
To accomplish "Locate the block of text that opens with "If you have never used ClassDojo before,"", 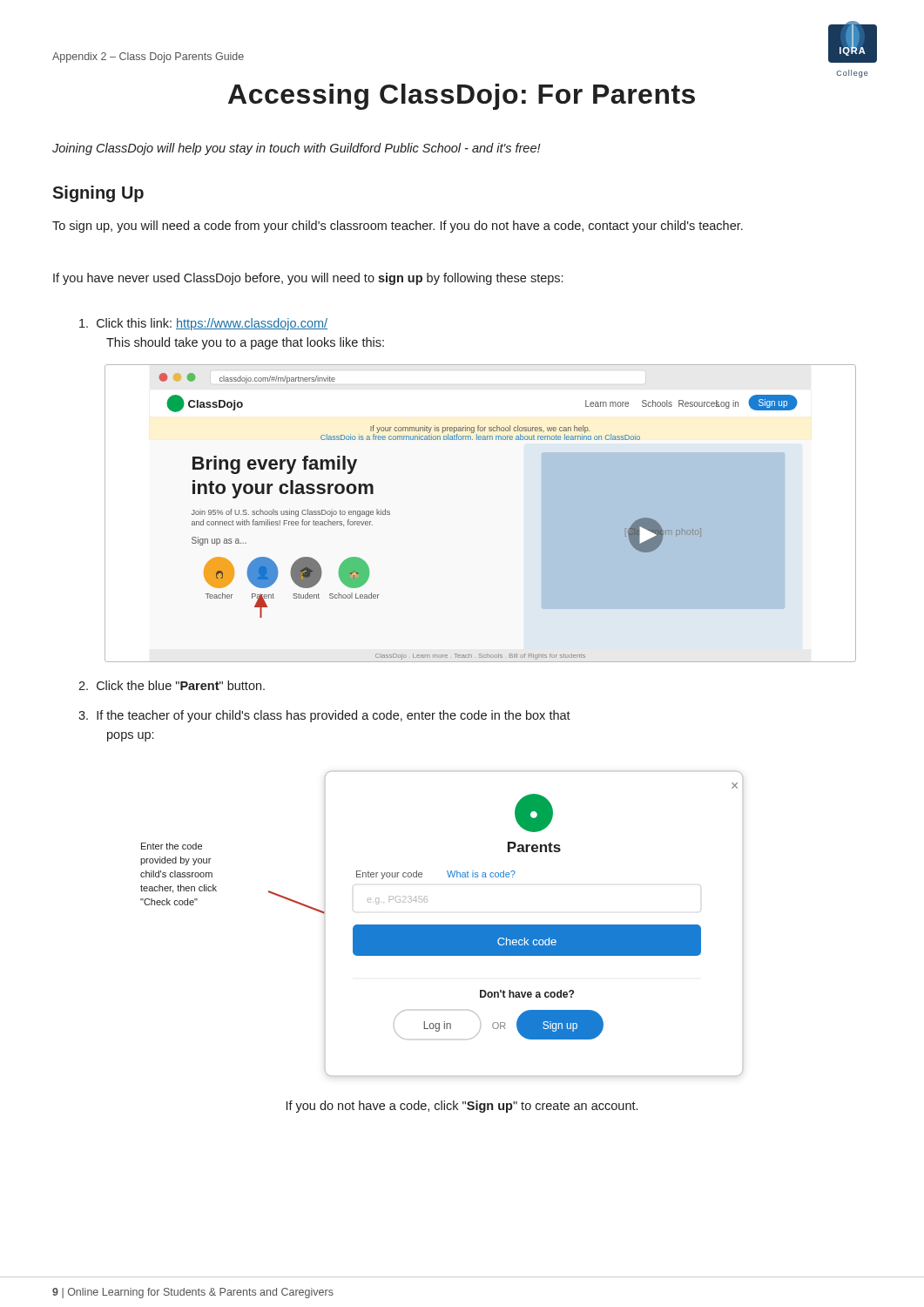I will click(308, 278).
